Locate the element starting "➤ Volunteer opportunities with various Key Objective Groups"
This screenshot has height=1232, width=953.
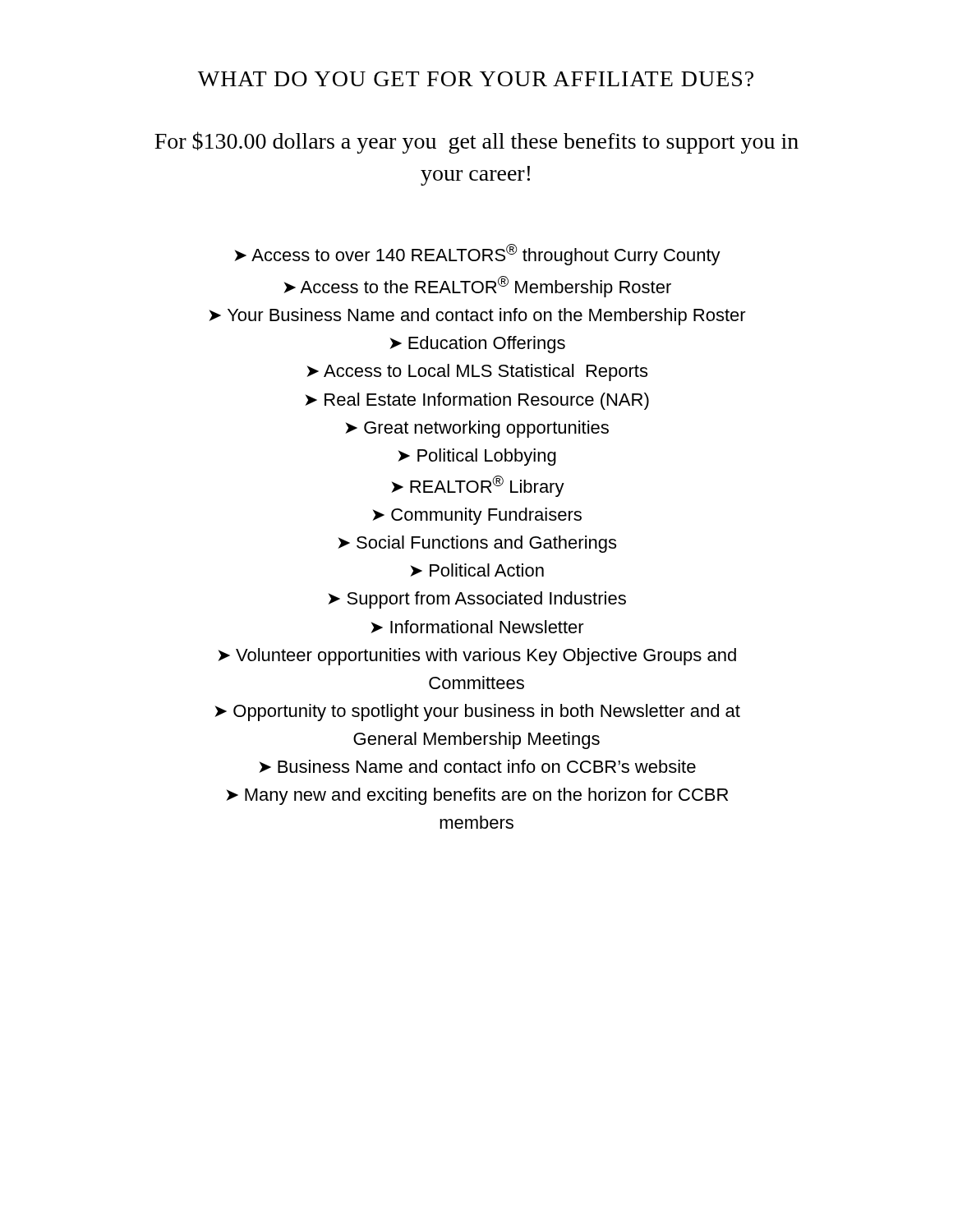[x=476, y=669]
